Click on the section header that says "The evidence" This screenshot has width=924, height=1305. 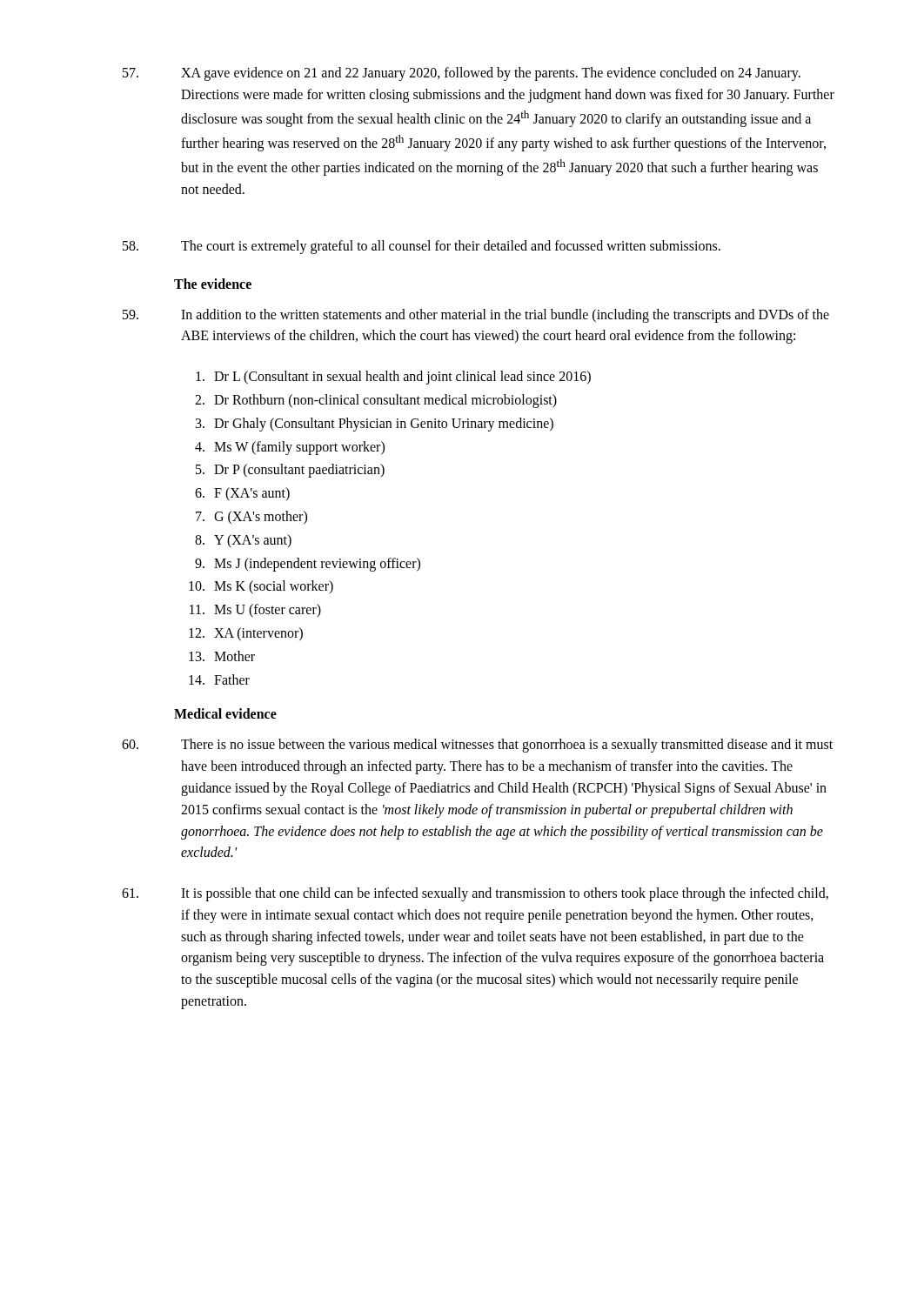tap(213, 284)
